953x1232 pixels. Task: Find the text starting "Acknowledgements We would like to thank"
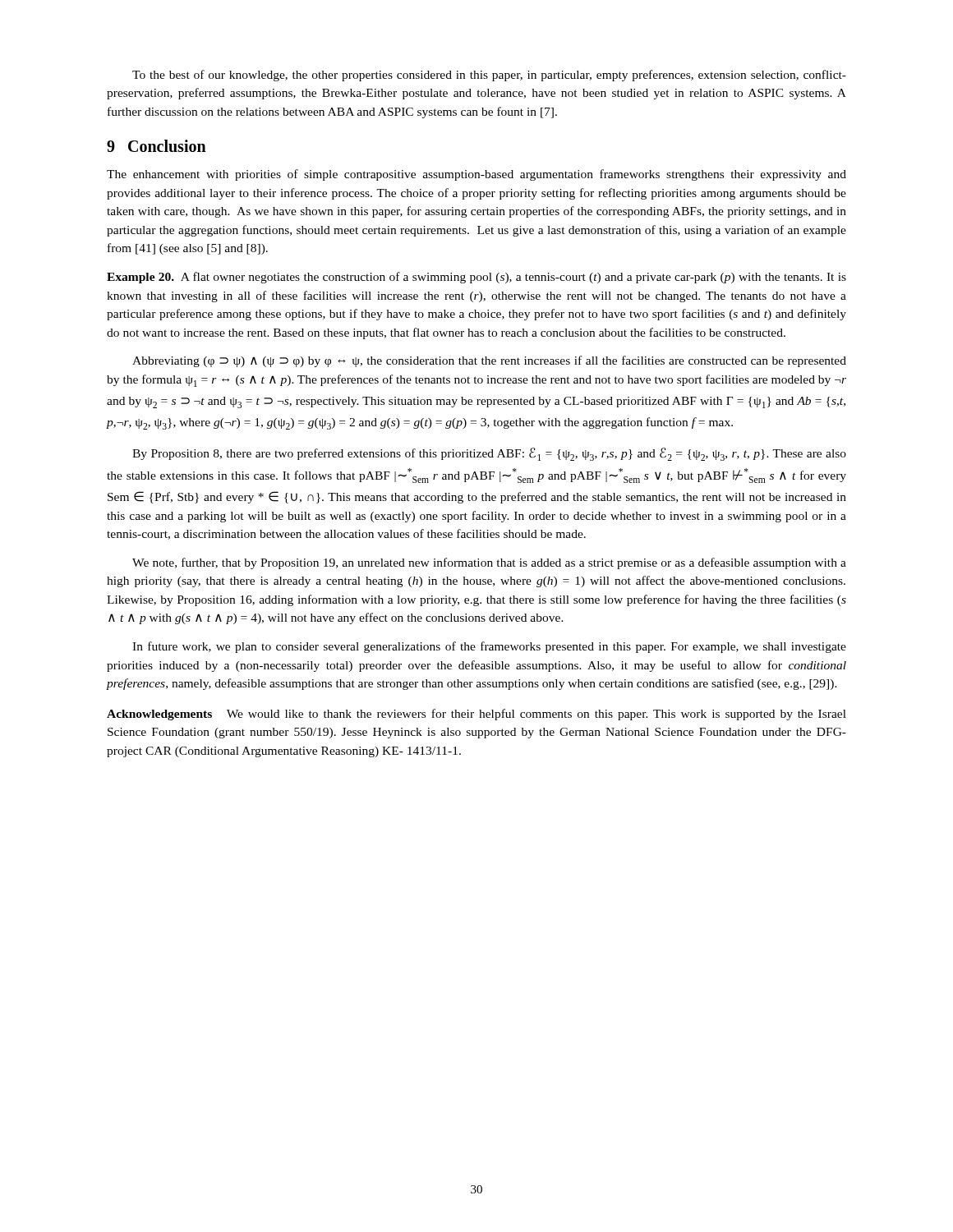pos(476,732)
